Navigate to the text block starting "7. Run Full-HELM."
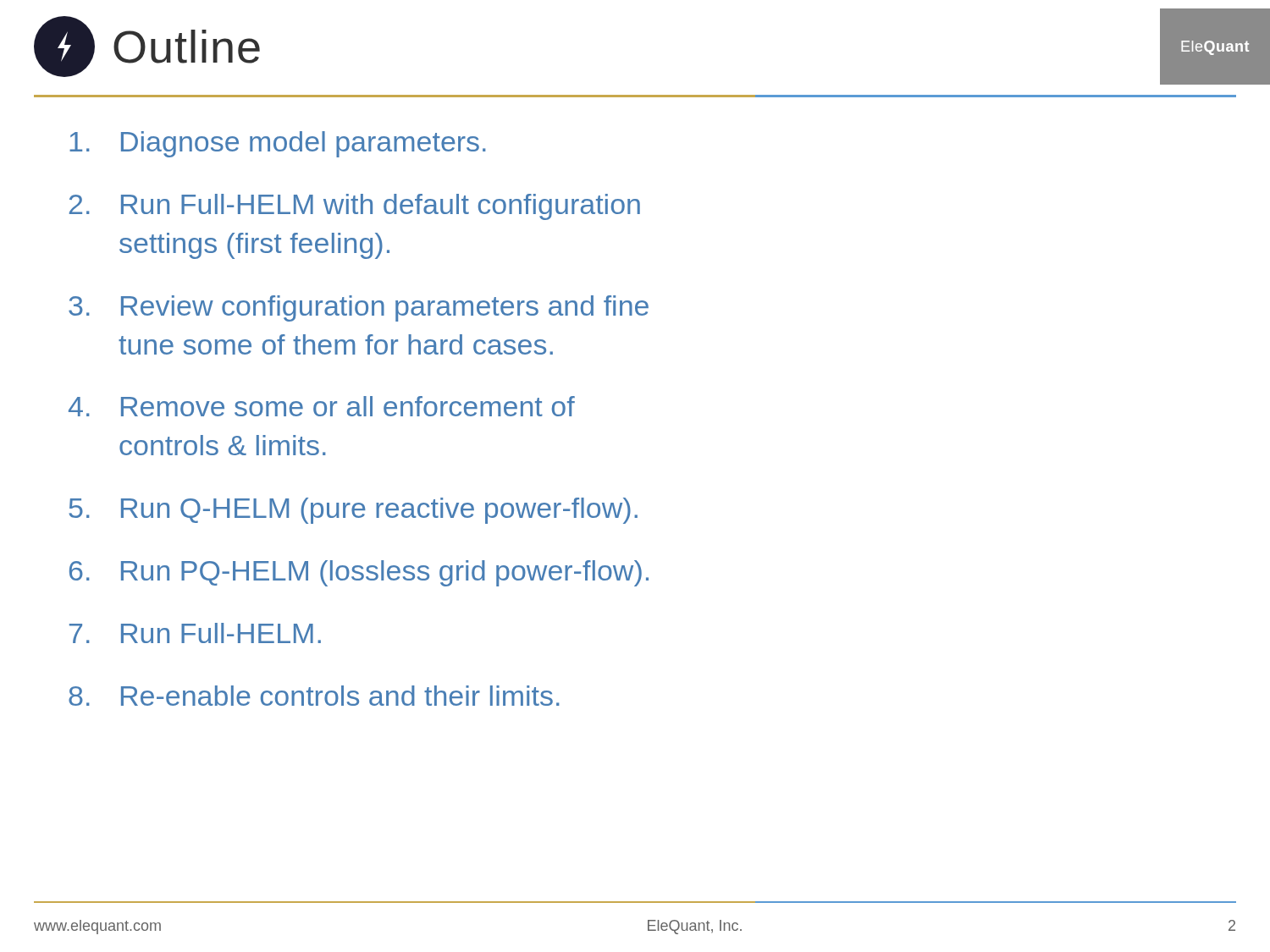This screenshot has height=952, width=1270. [x=196, y=634]
